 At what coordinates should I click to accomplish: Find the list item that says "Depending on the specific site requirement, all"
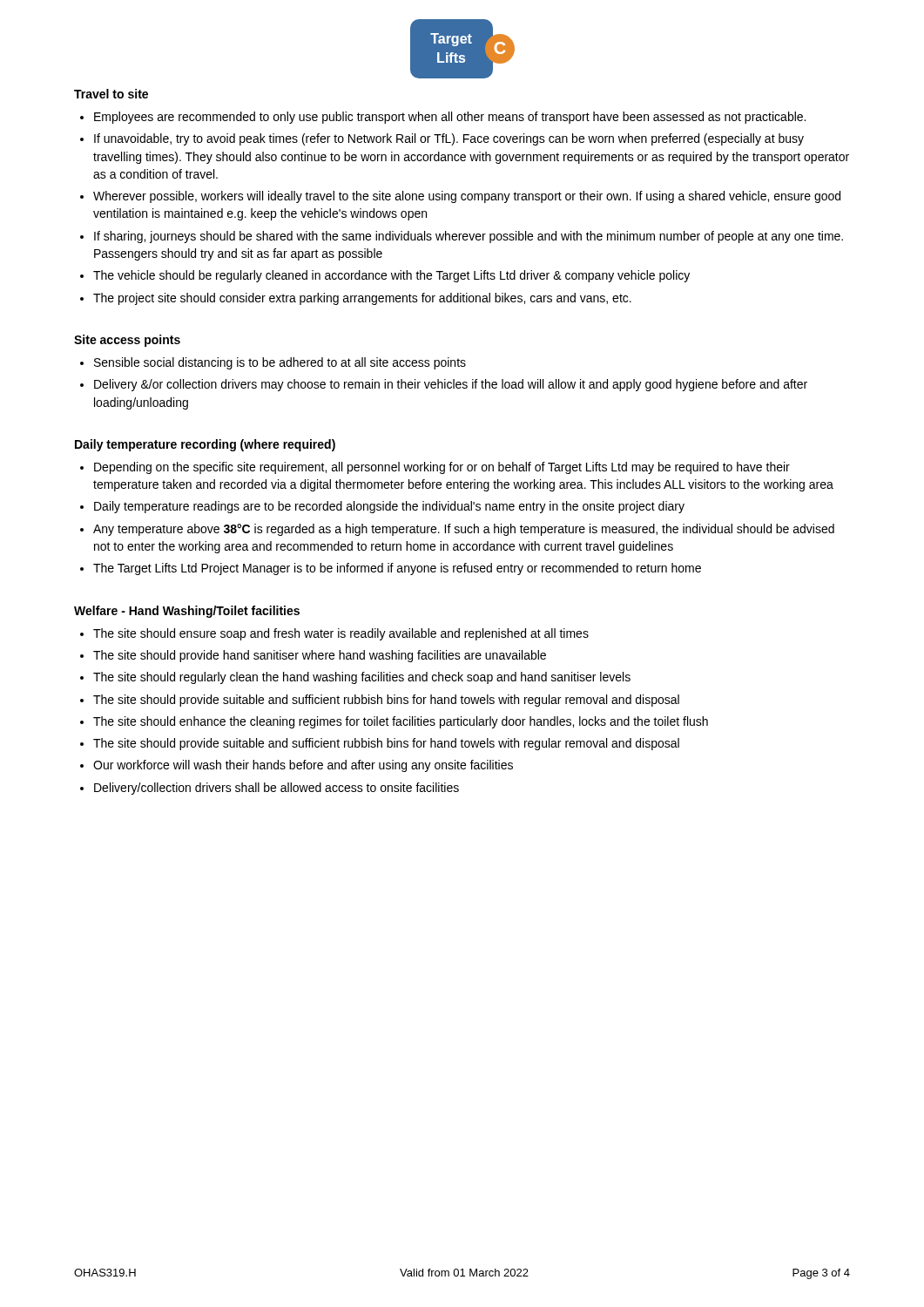(463, 476)
